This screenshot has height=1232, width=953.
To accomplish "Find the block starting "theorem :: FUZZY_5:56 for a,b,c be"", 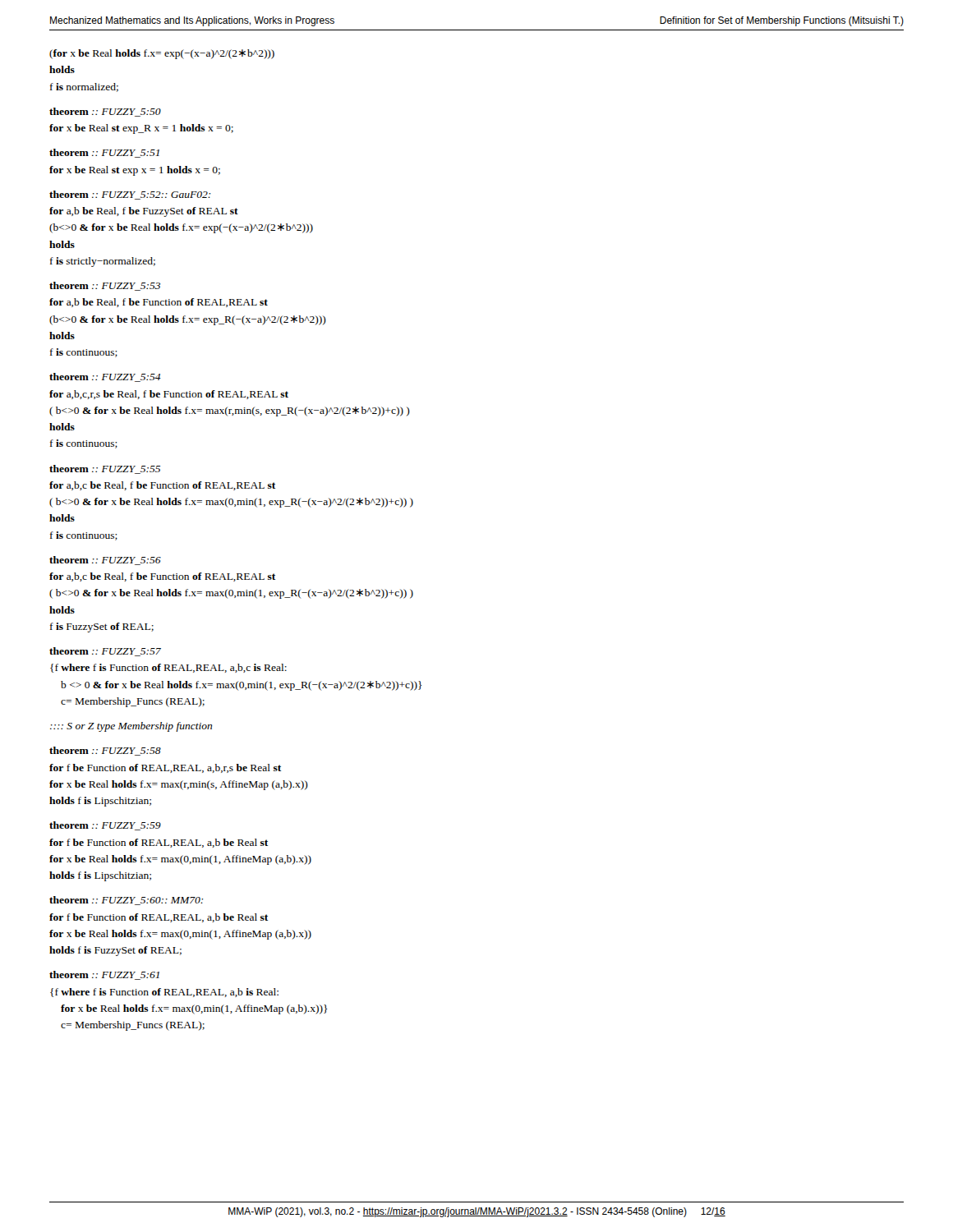I will (x=231, y=593).
